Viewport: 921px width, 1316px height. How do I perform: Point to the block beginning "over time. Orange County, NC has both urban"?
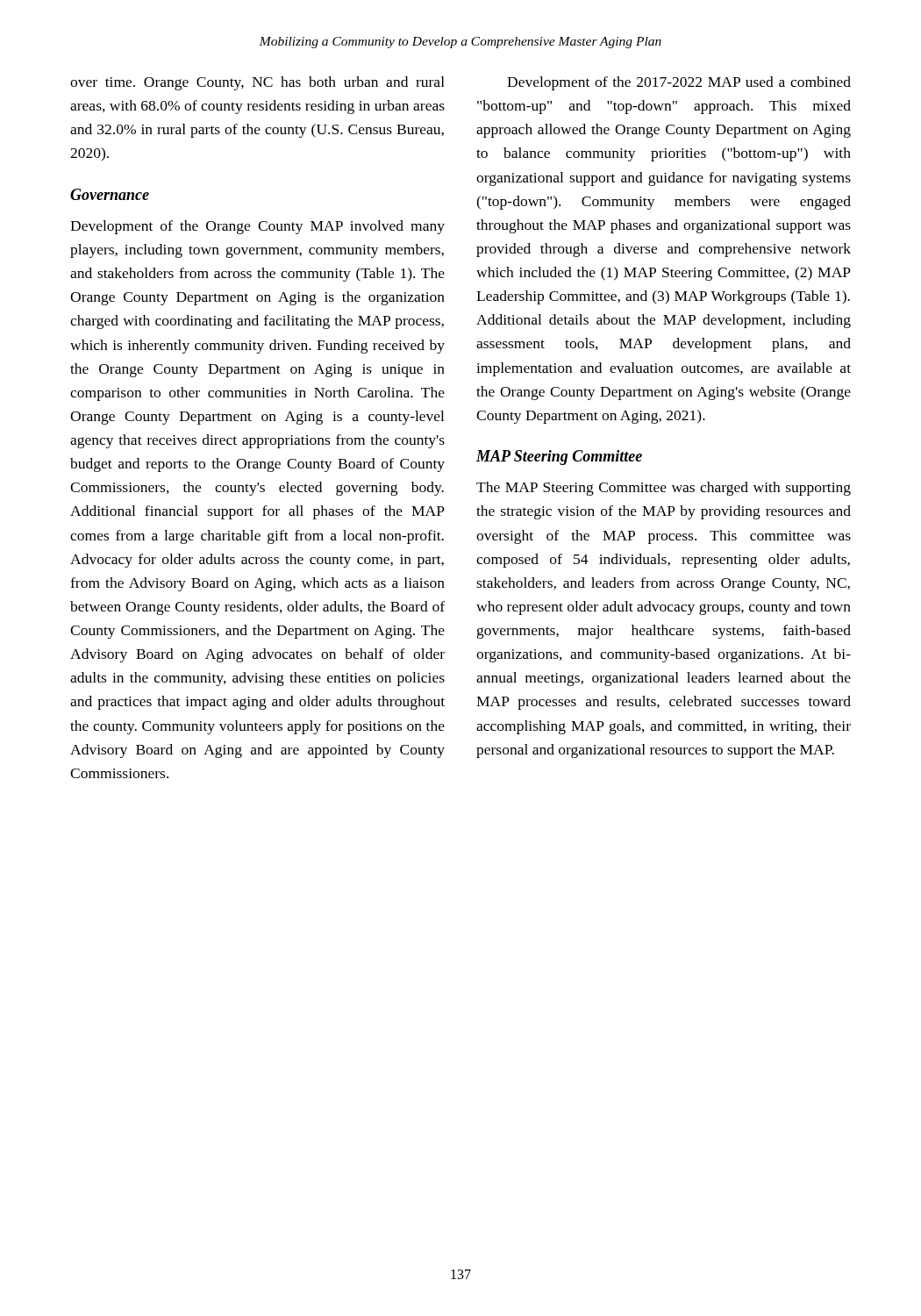coord(257,118)
